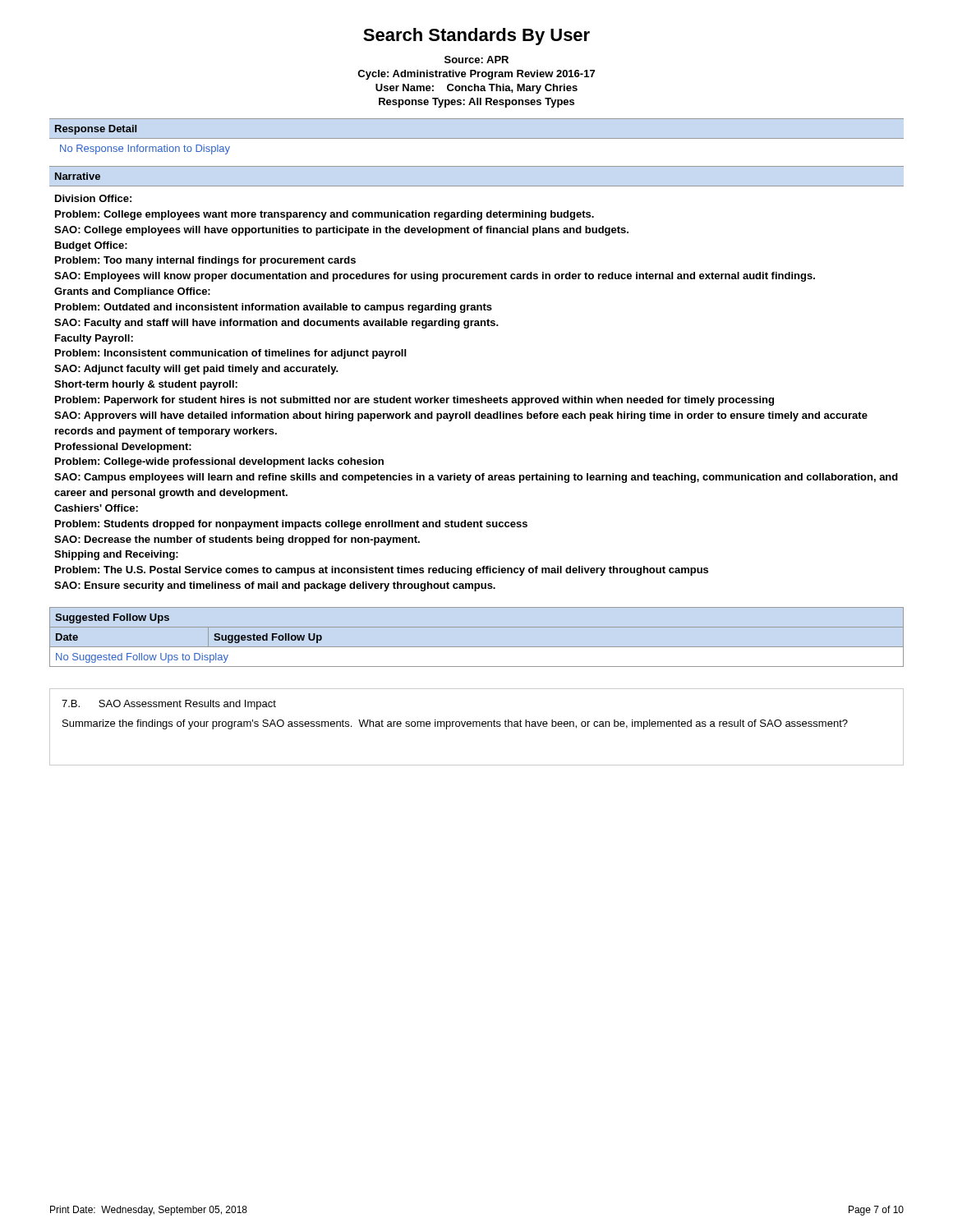Viewport: 953px width, 1232px height.
Task: Select the element starting "Division Office: Problem: College"
Action: coord(476,393)
